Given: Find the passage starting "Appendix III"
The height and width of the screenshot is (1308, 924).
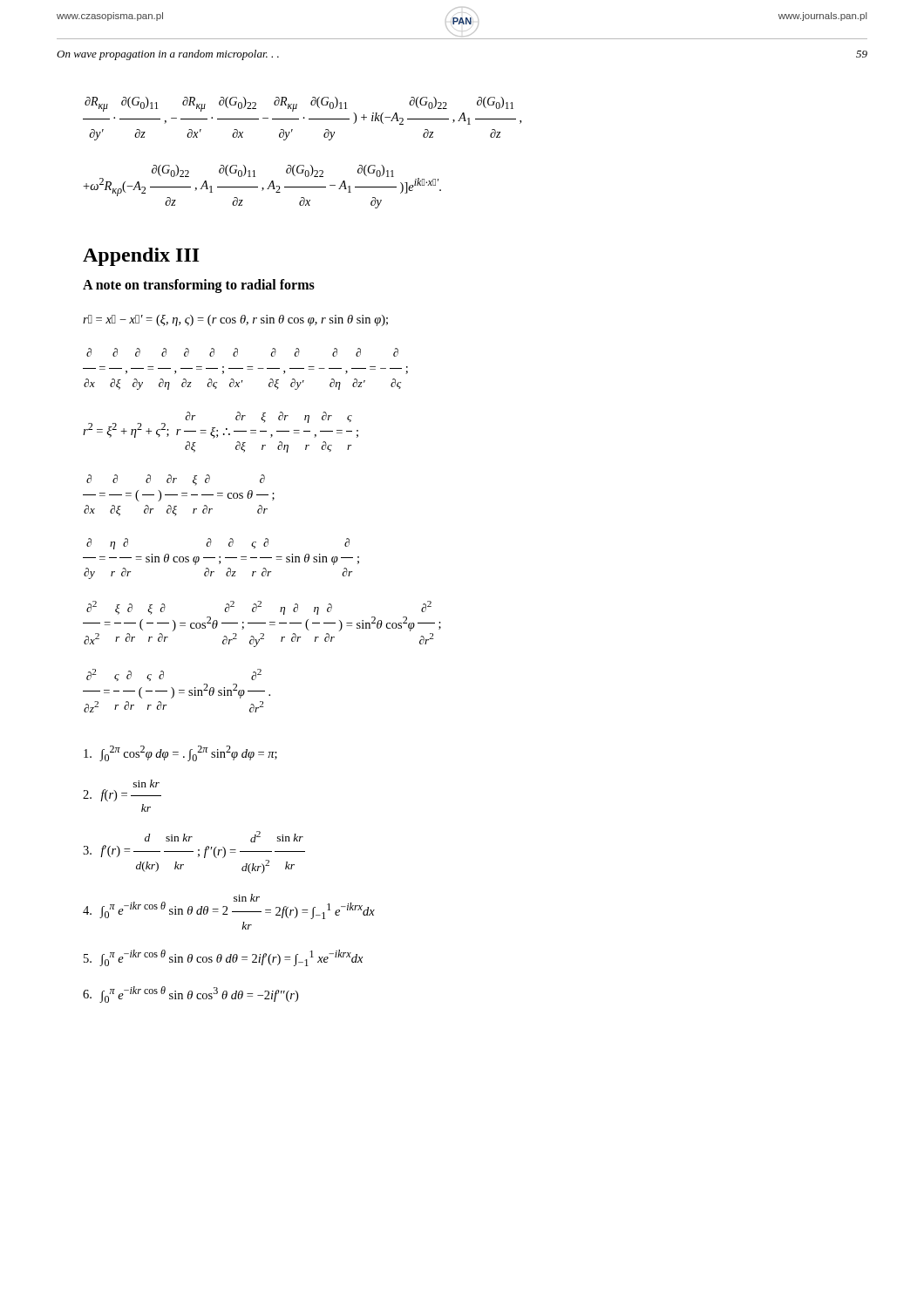Looking at the screenshot, I should click(141, 254).
